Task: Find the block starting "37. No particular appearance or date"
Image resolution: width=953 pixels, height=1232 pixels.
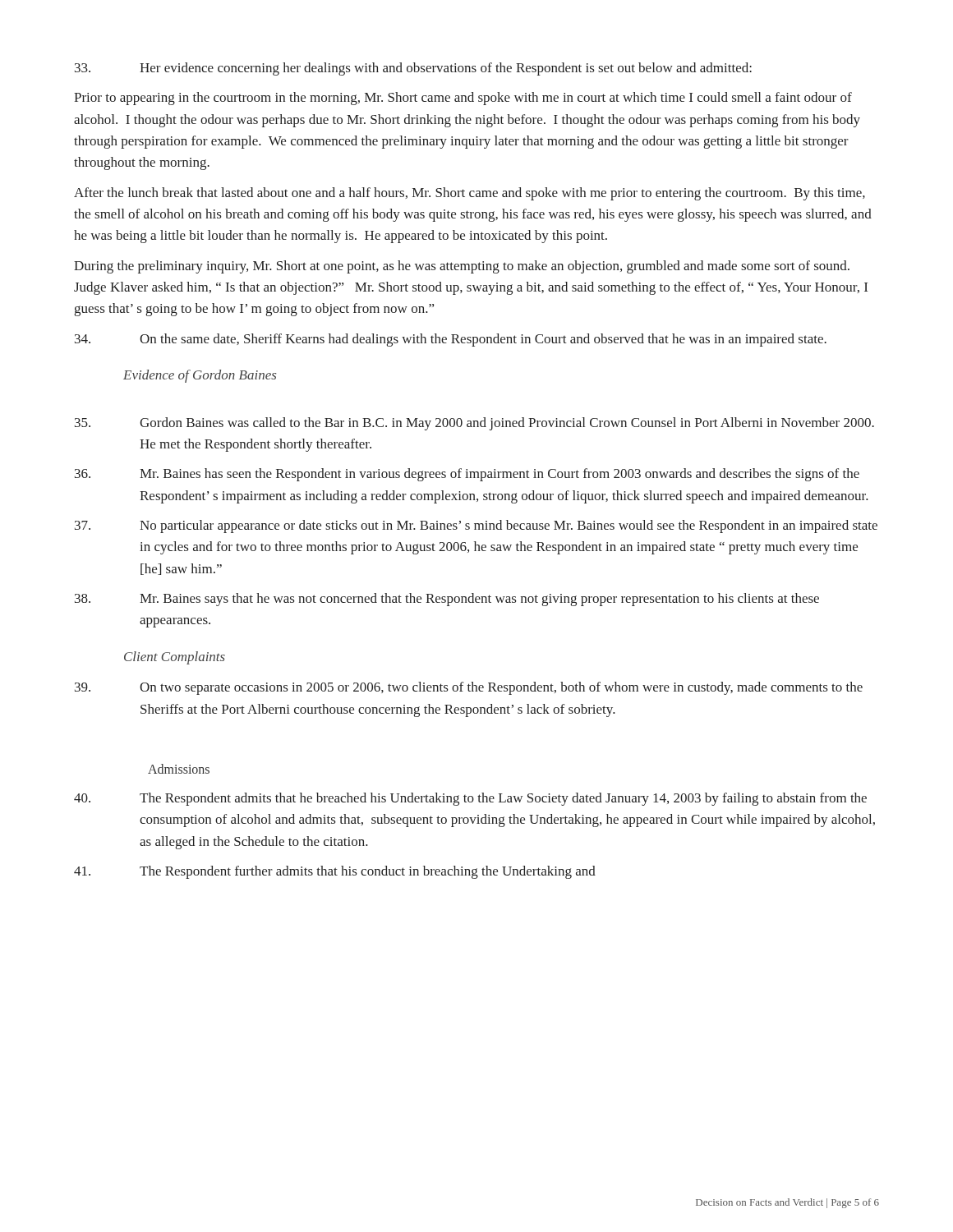Action: (x=476, y=547)
